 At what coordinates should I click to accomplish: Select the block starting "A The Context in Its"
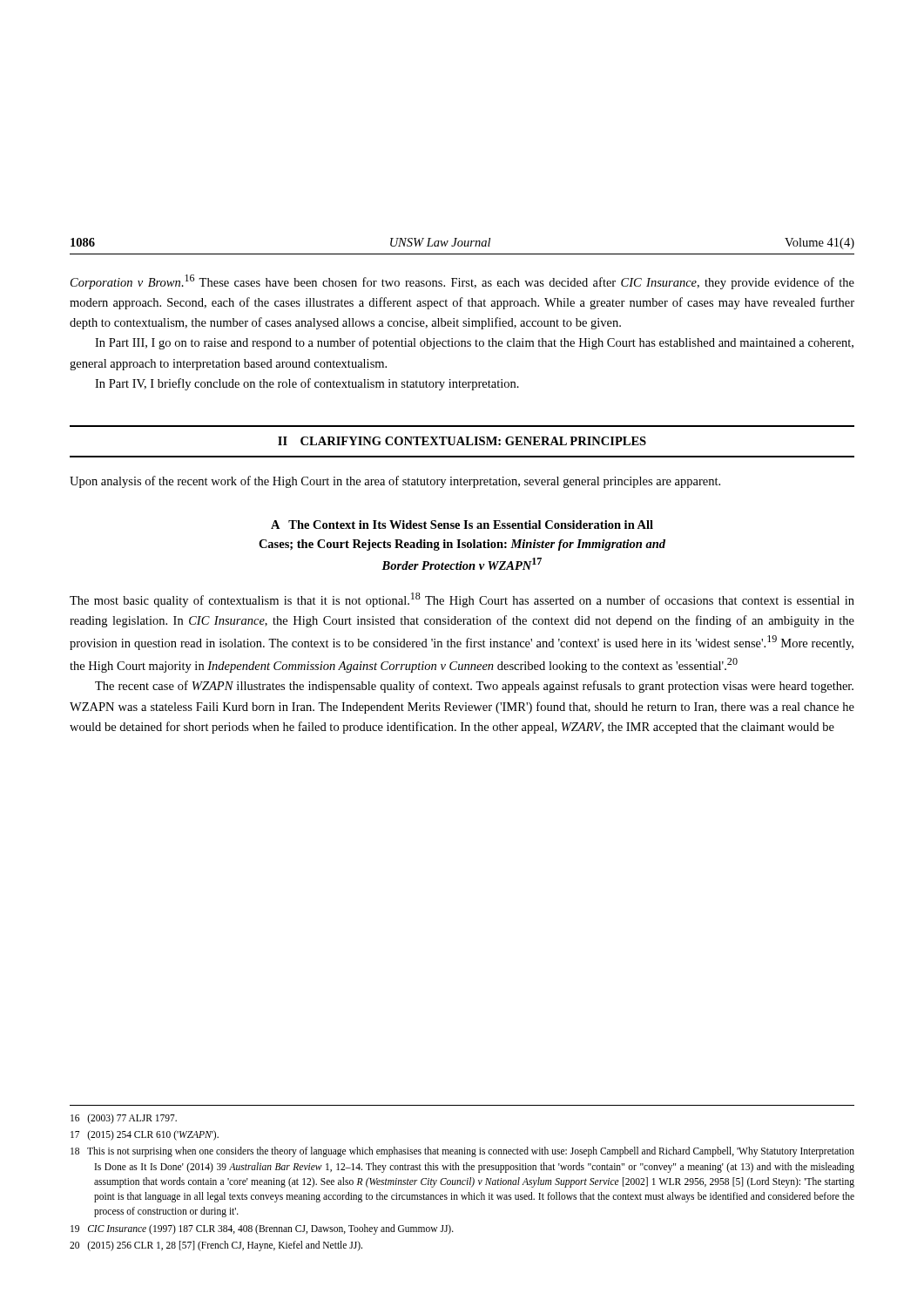click(462, 545)
